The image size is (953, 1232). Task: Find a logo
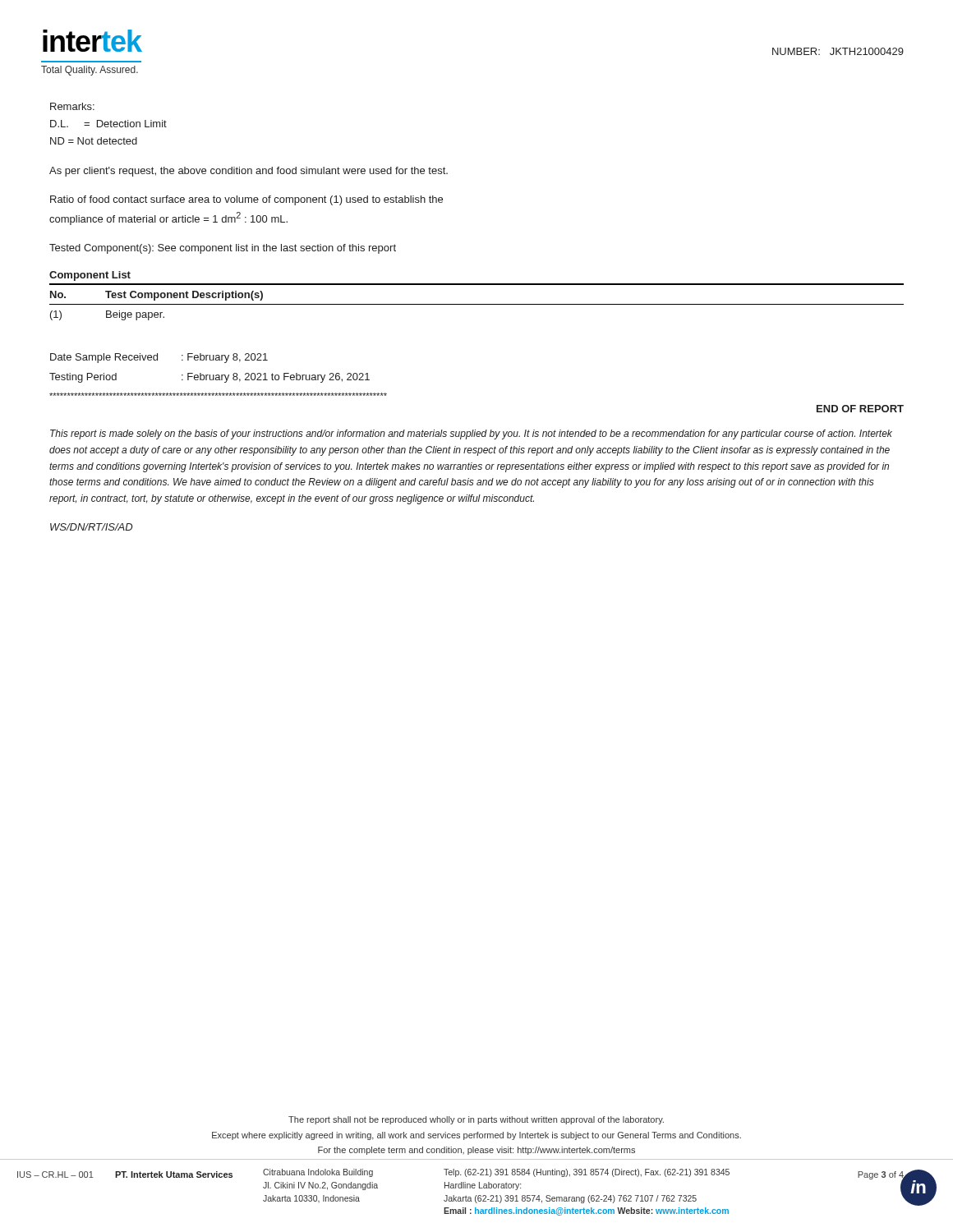point(91,50)
